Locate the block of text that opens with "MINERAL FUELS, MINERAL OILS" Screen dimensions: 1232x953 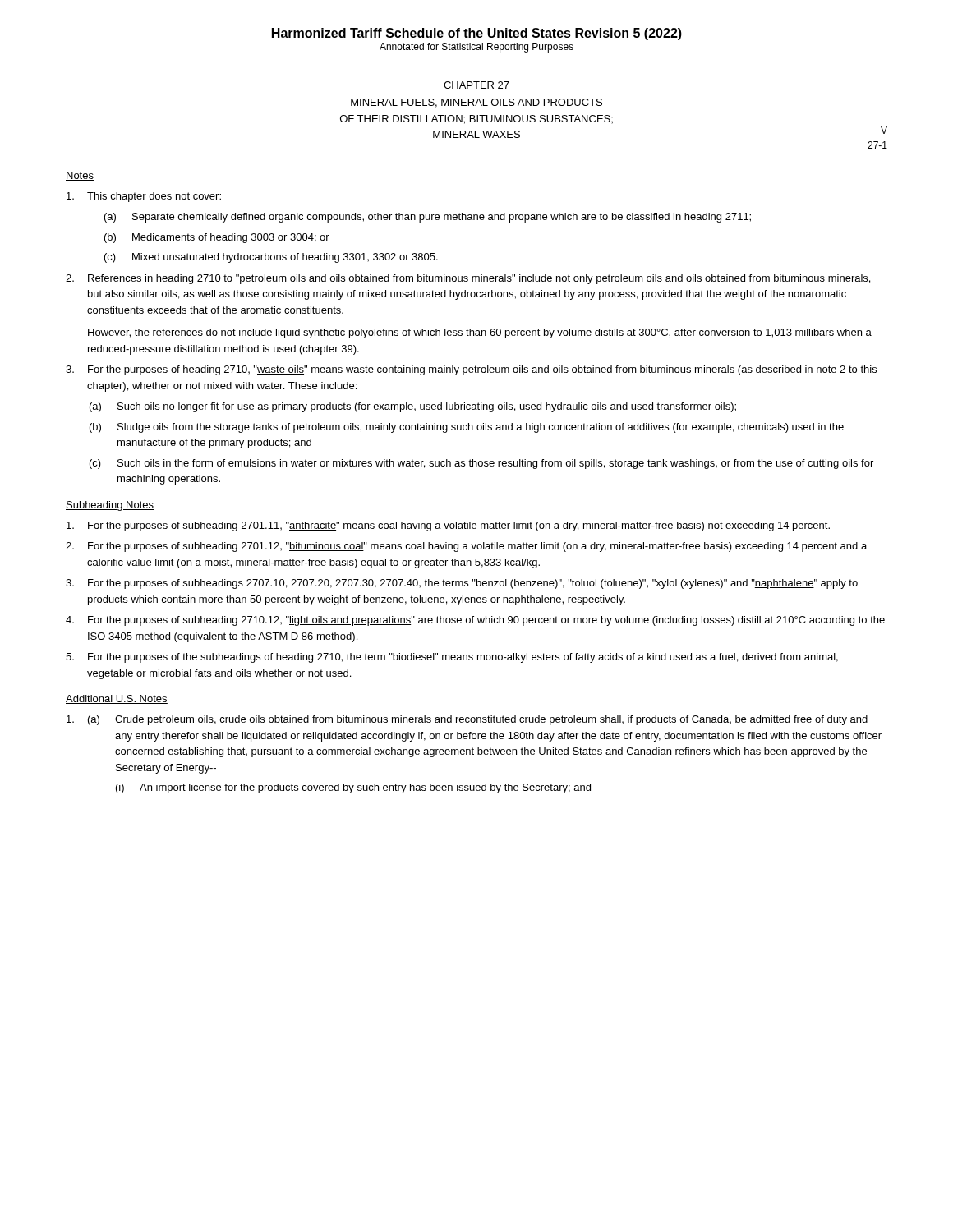[x=476, y=118]
